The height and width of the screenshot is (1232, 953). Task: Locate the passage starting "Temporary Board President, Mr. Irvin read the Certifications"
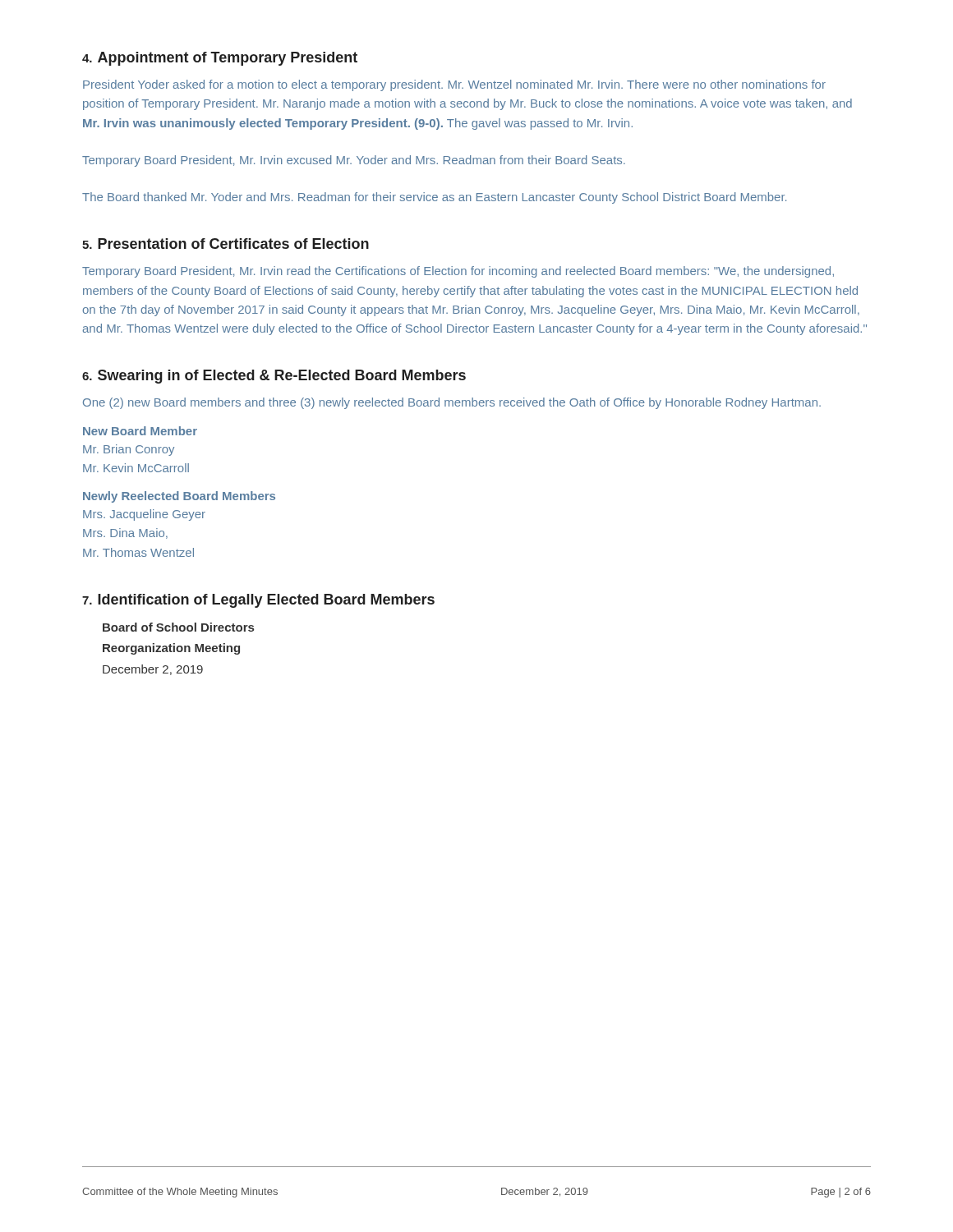point(475,299)
